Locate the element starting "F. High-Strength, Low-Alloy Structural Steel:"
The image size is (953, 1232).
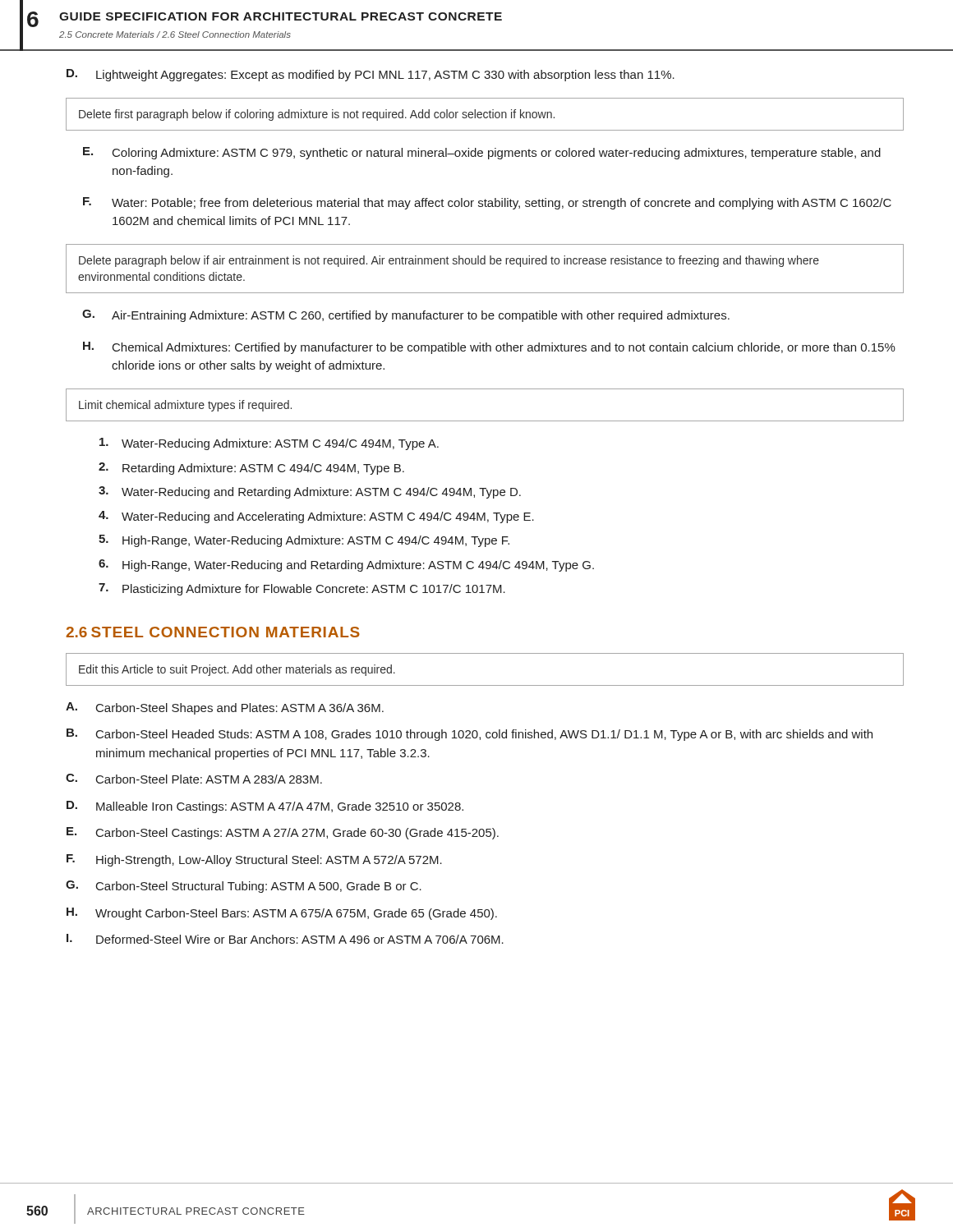[x=254, y=860]
